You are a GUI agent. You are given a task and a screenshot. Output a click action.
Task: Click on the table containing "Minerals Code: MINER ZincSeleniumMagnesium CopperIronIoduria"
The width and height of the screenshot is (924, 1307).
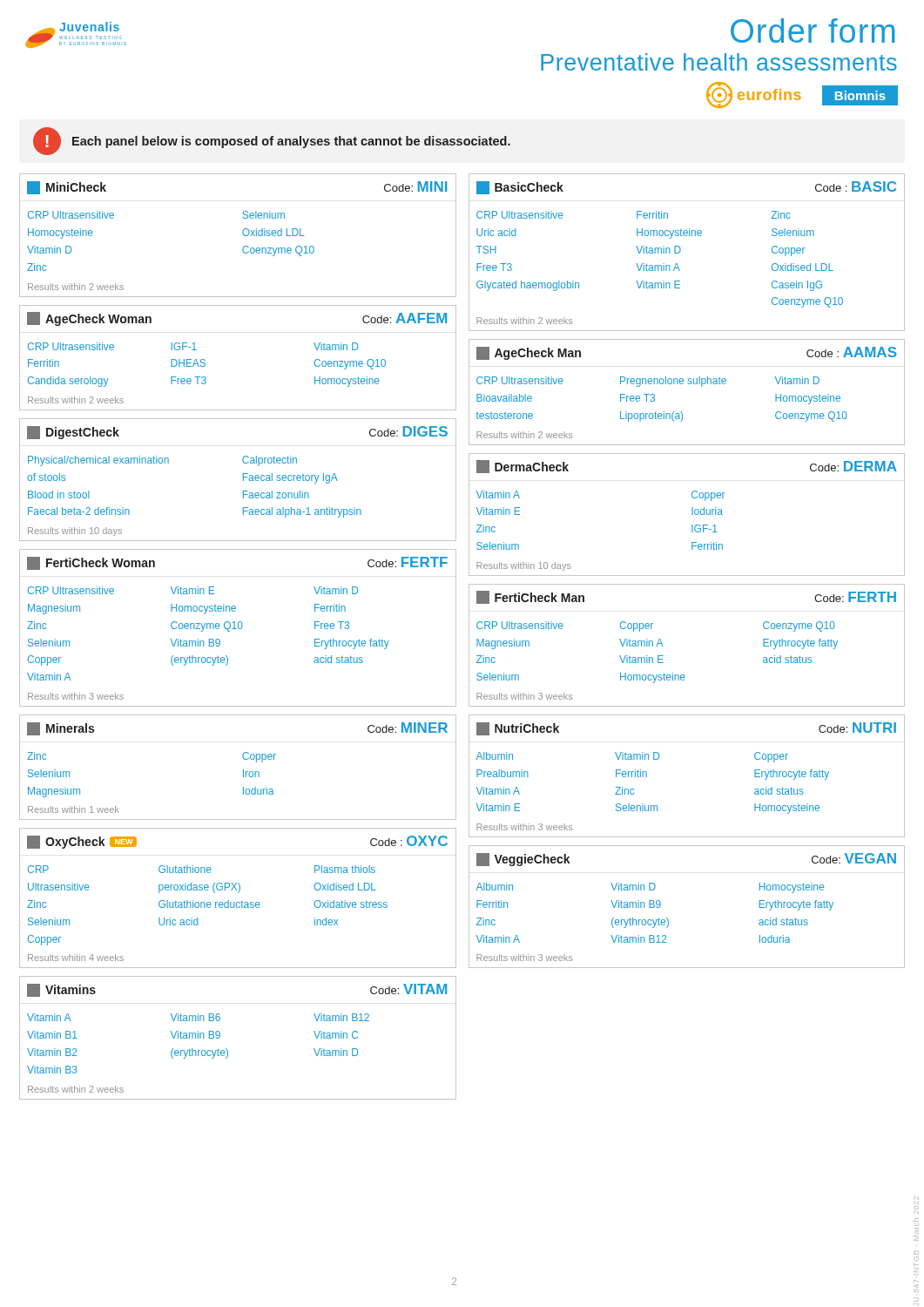238,767
